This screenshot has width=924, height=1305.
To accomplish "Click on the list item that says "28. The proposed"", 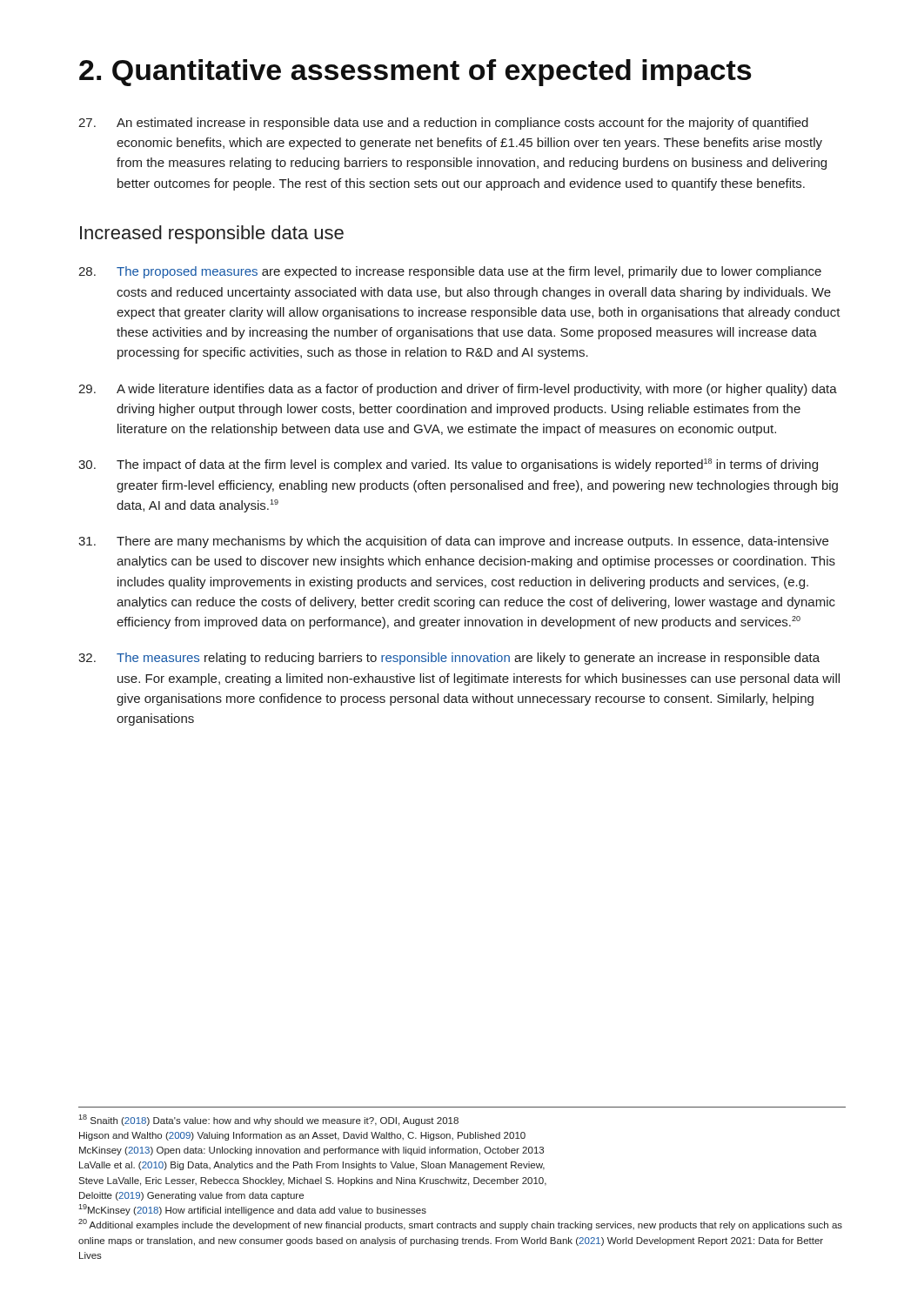I will (462, 312).
